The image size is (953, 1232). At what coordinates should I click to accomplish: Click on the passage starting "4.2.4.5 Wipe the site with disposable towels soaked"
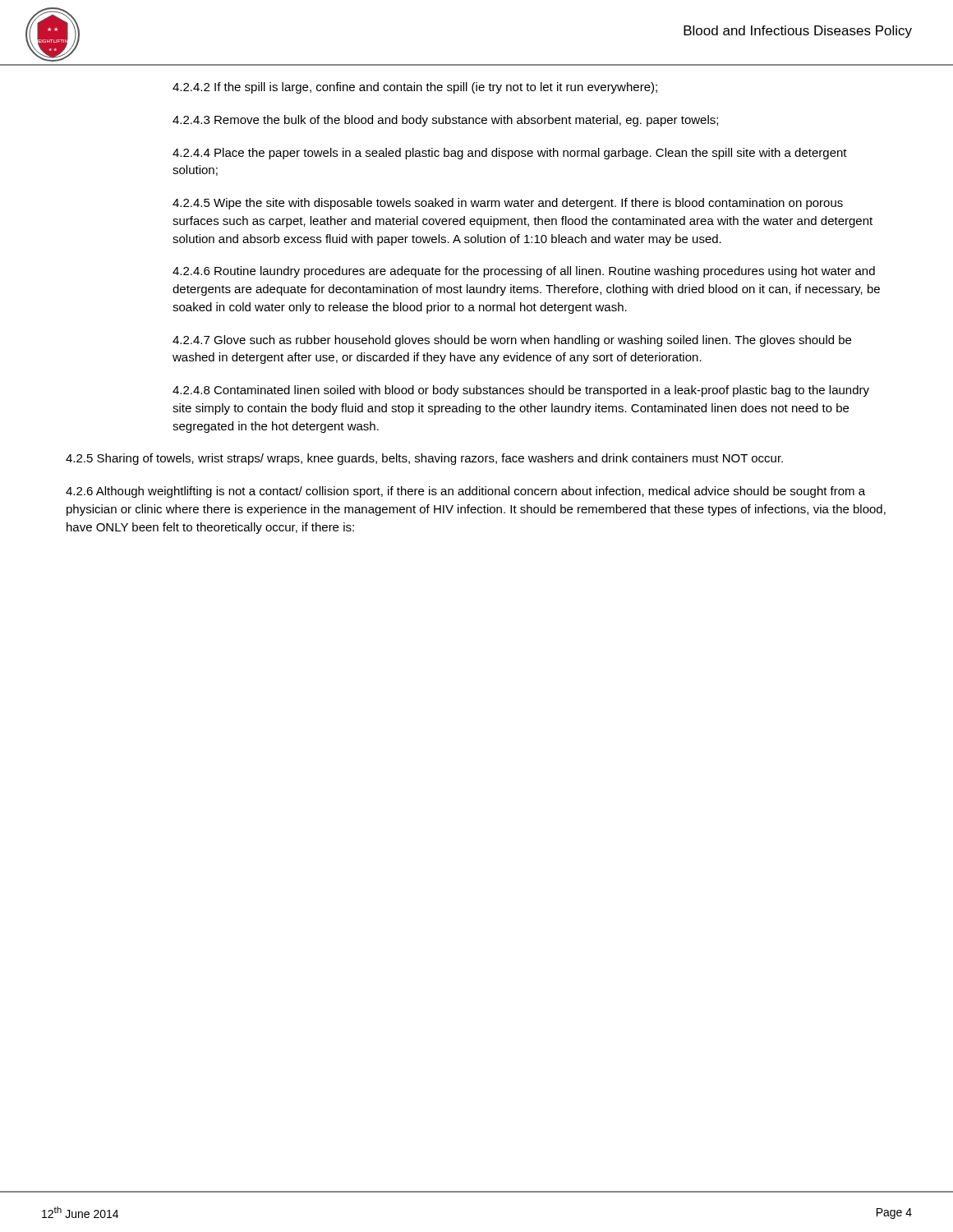523,220
